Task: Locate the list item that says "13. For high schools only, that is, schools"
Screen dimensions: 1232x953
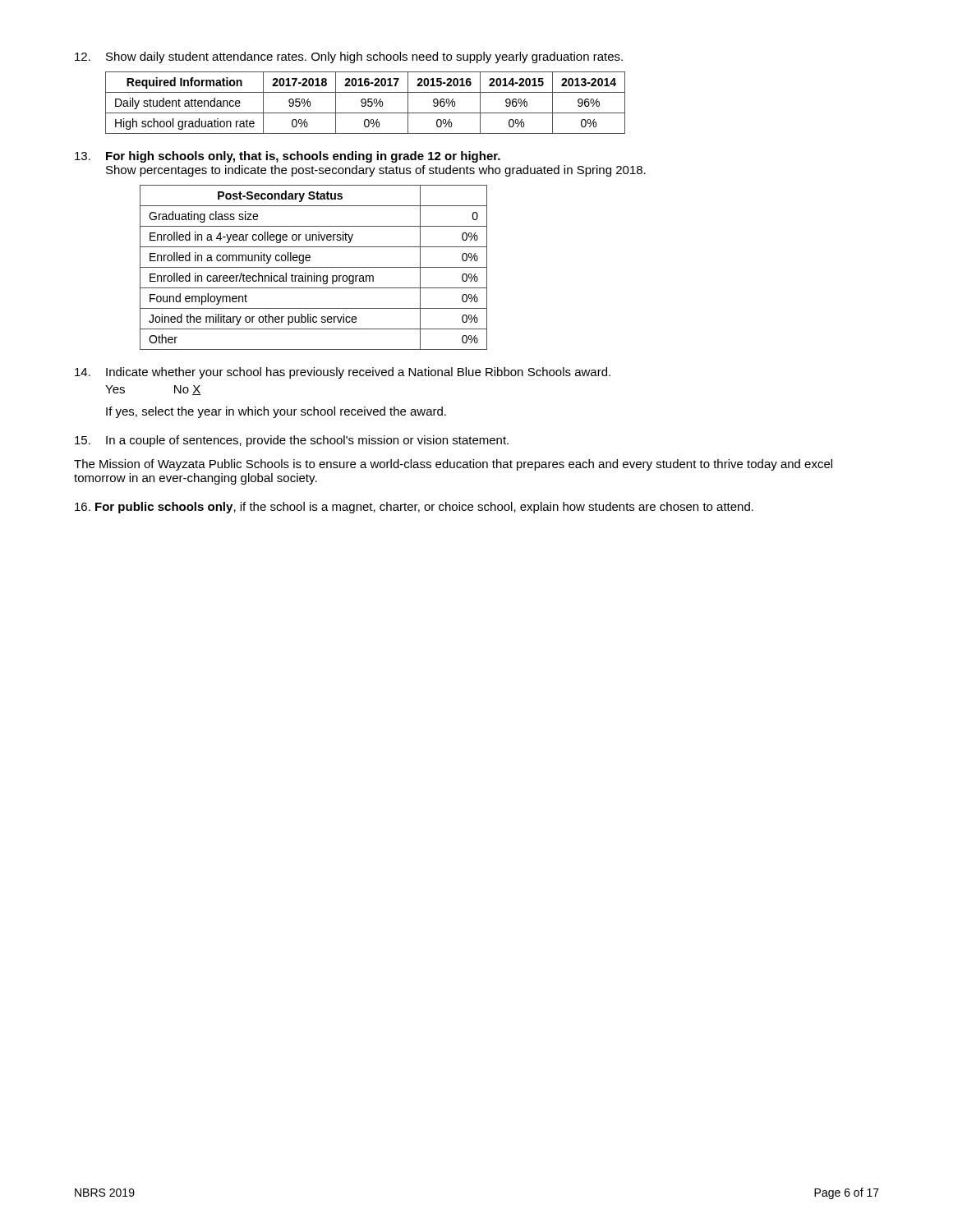Action: (x=476, y=163)
